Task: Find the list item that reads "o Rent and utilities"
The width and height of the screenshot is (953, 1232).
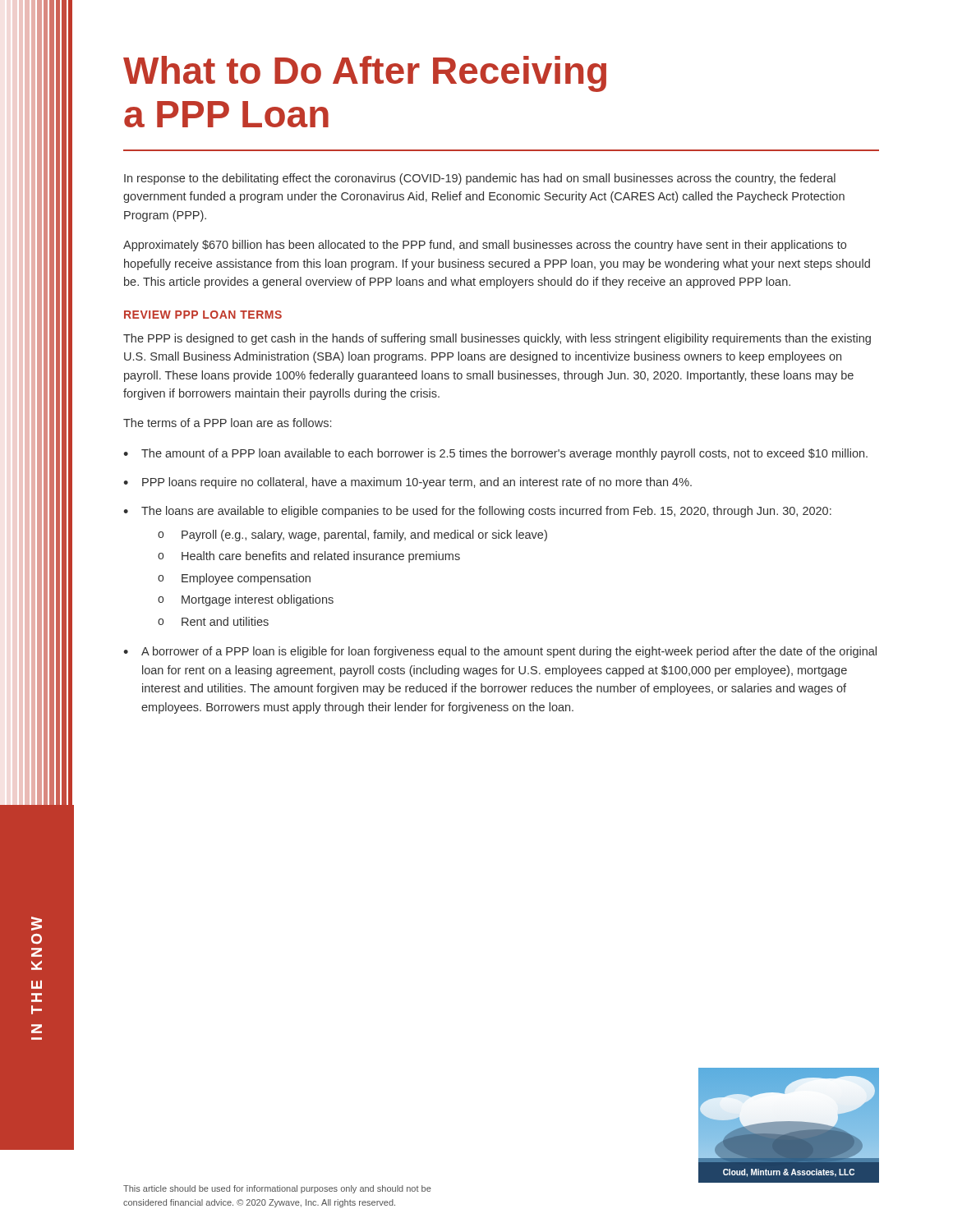Action: coord(213,622)
